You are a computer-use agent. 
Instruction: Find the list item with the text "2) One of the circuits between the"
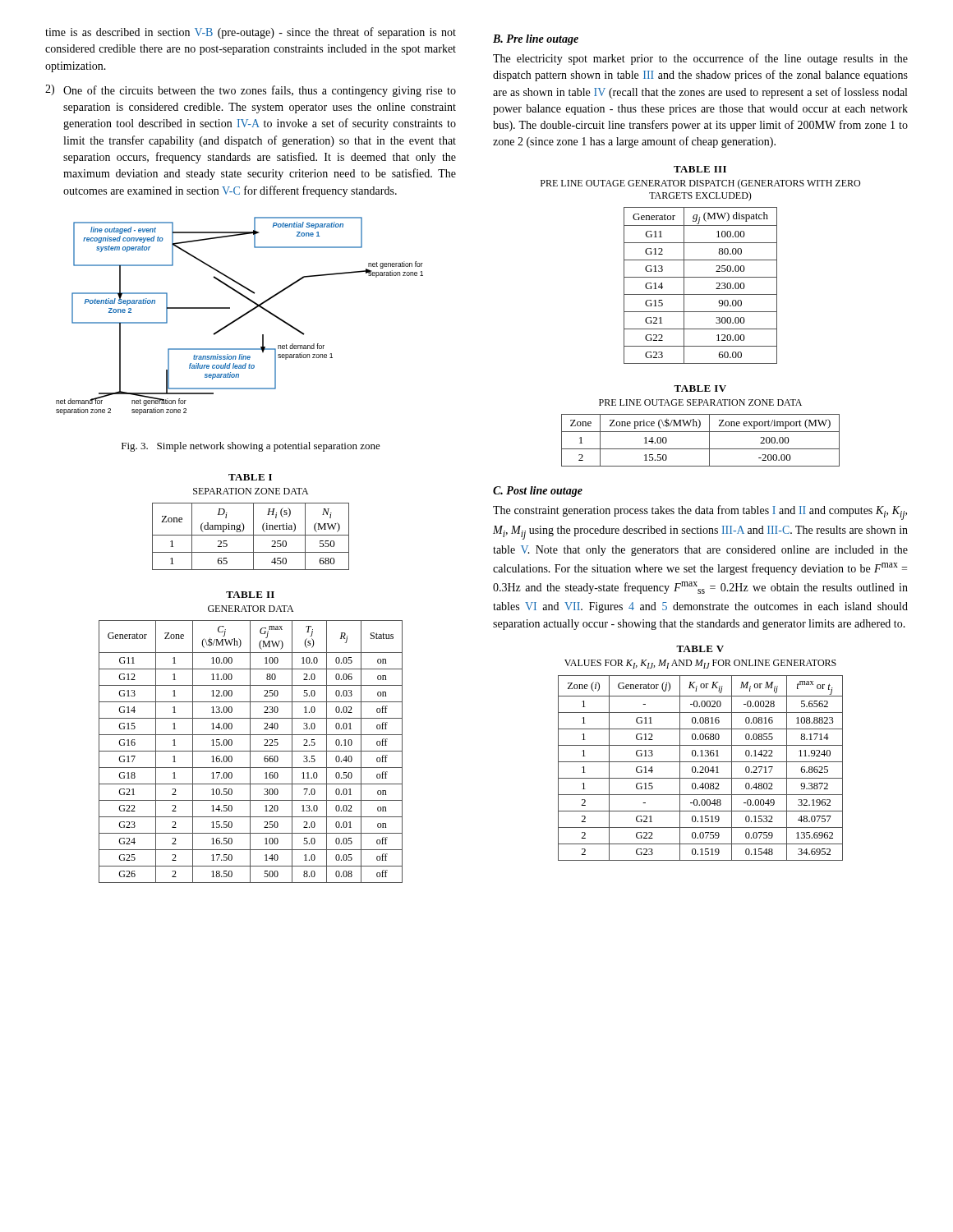pos(251,141)
